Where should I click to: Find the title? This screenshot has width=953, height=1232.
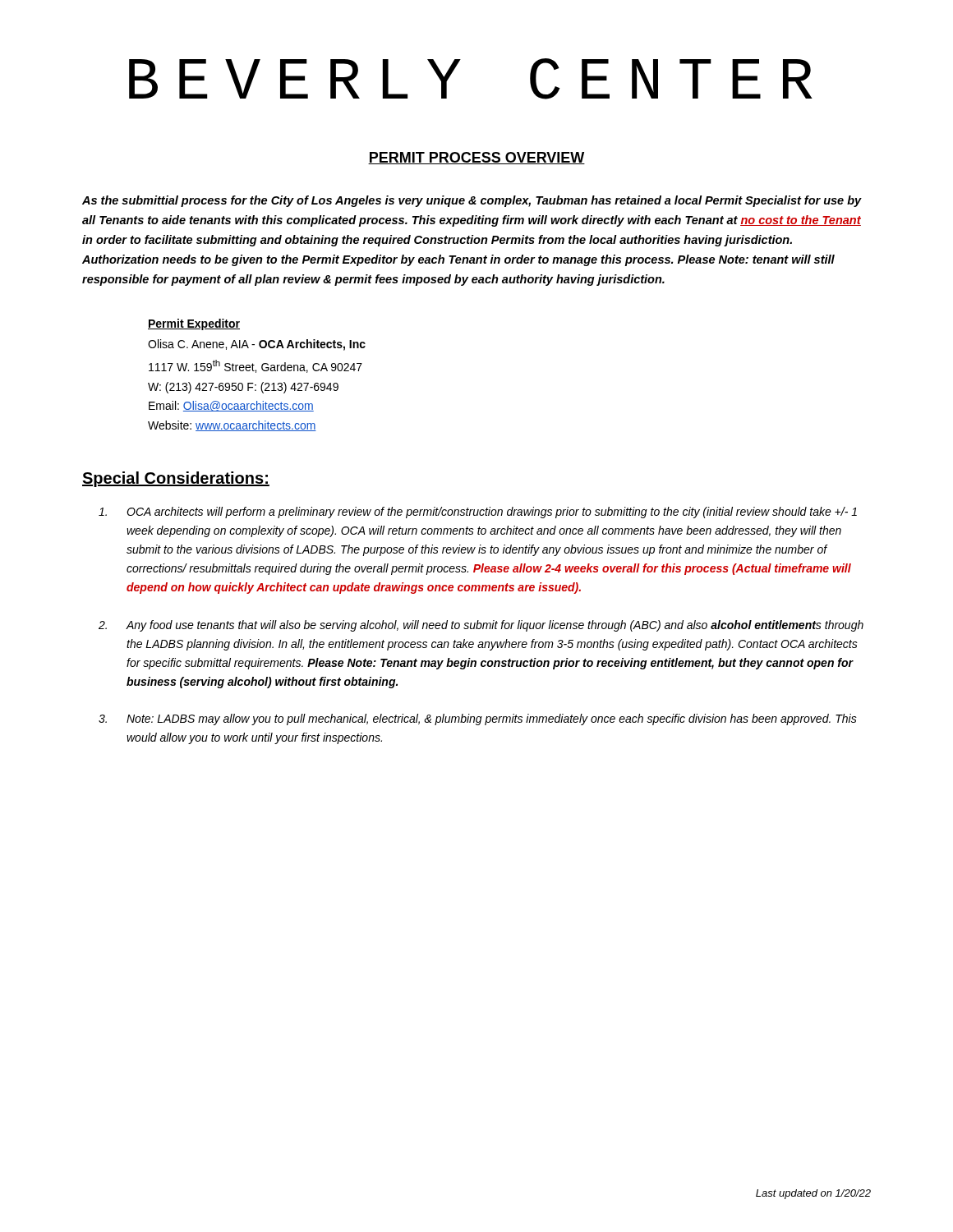pyautogui.click(x=476, y=83)
